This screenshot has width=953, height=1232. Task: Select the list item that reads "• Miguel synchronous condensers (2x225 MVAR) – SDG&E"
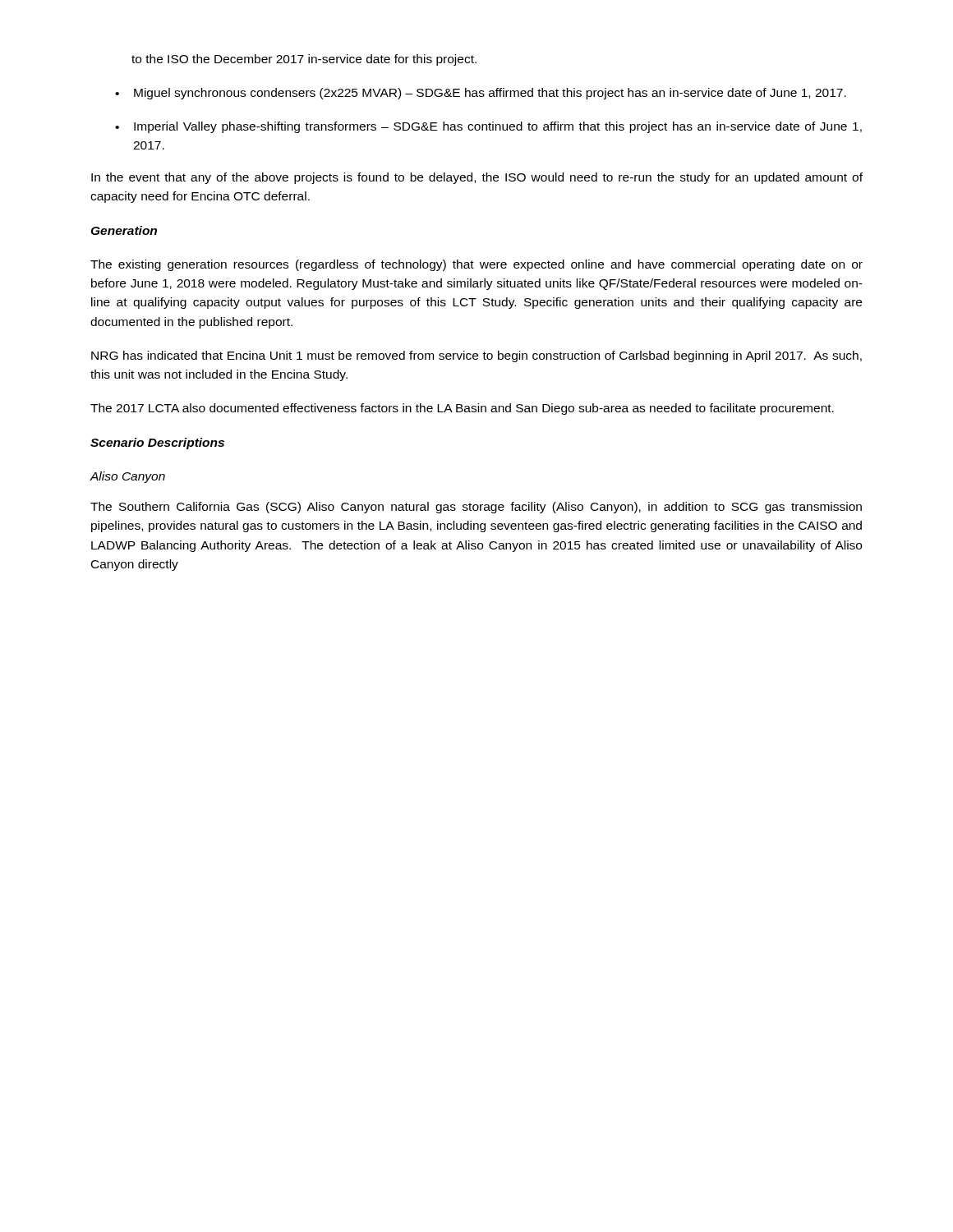click(x=489, y=93)
